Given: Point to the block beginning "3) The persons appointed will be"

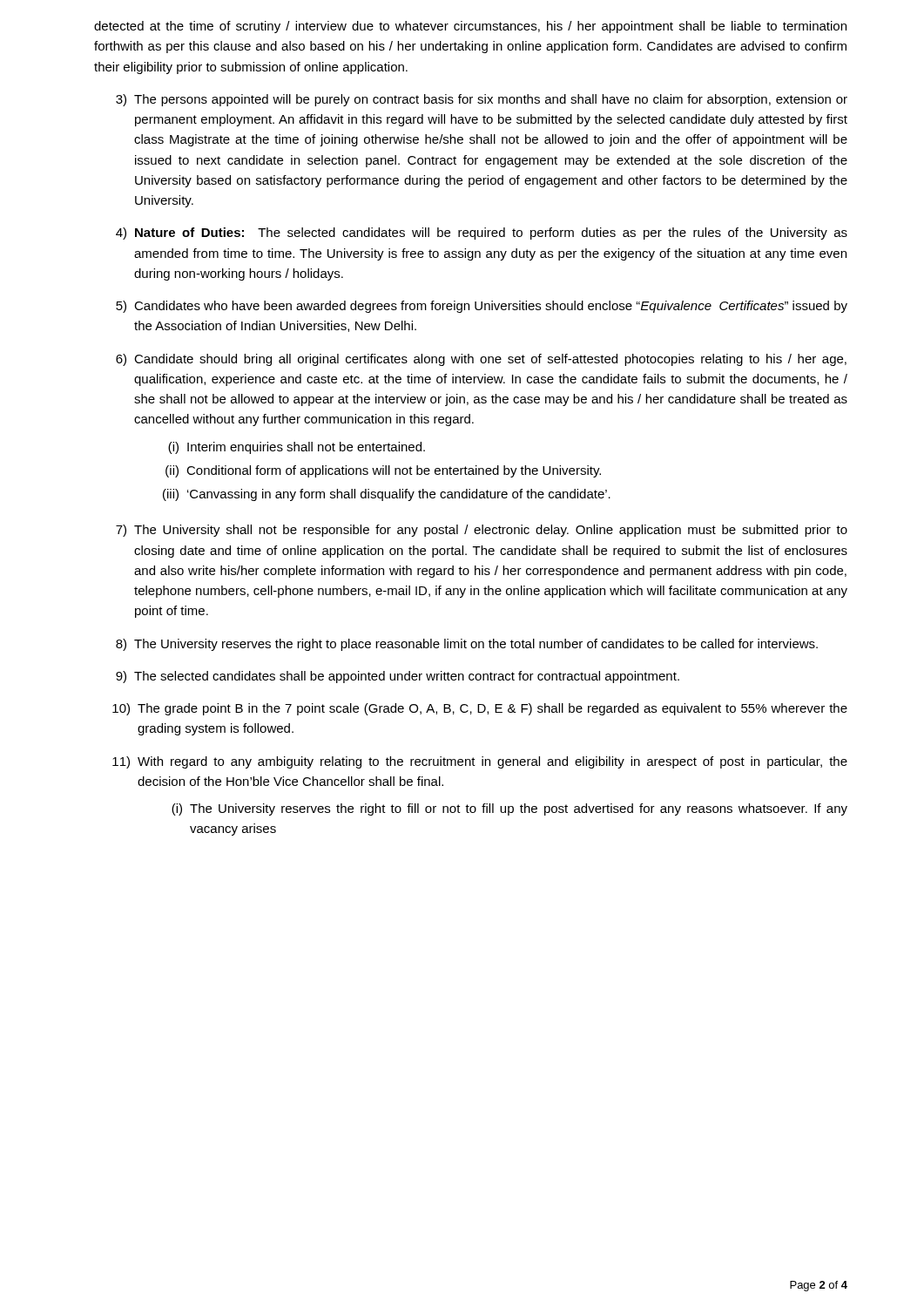Looking at the screenshot, I should (471, 149).
